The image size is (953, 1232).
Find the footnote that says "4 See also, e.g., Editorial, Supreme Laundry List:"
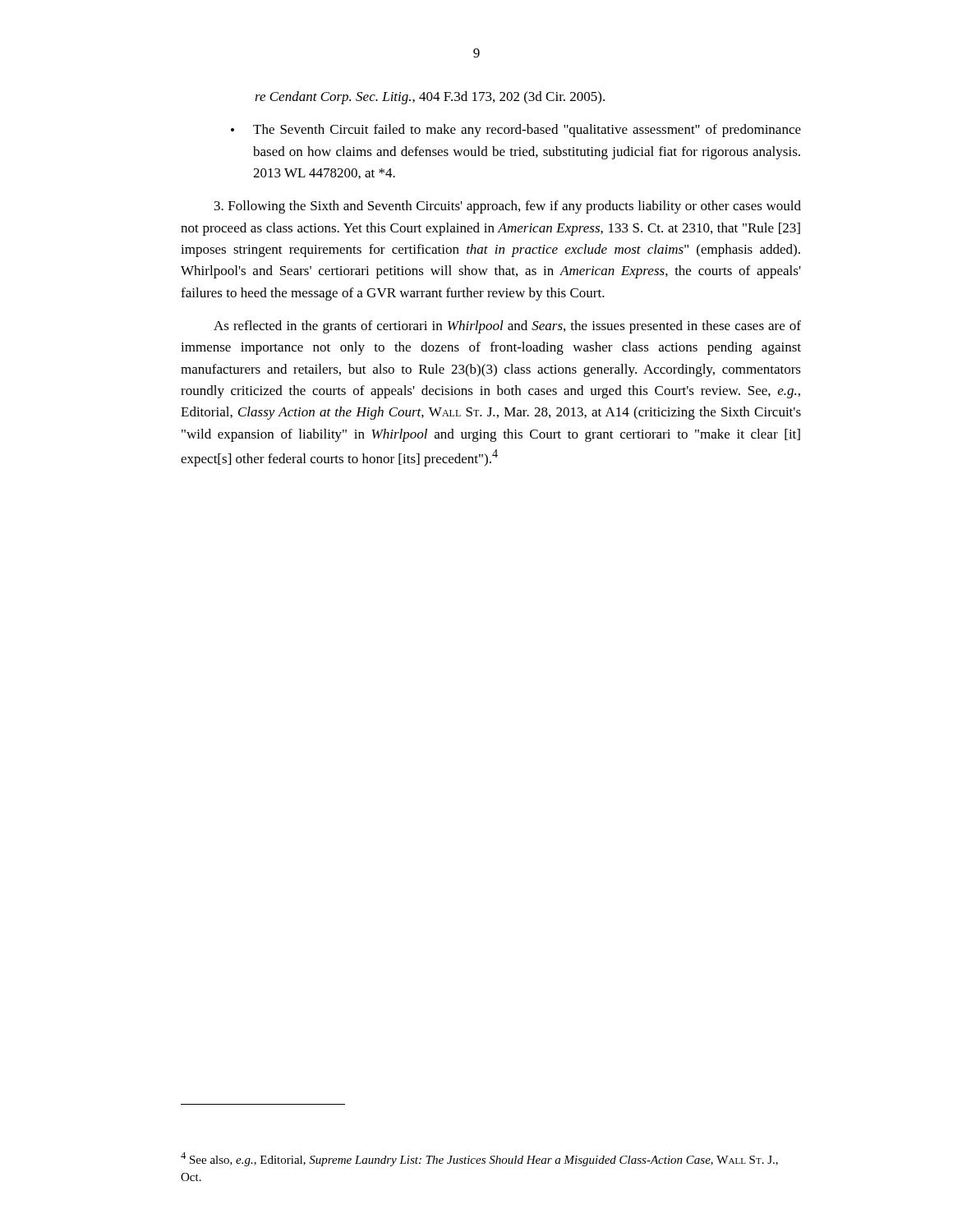tap(480, 1167)
